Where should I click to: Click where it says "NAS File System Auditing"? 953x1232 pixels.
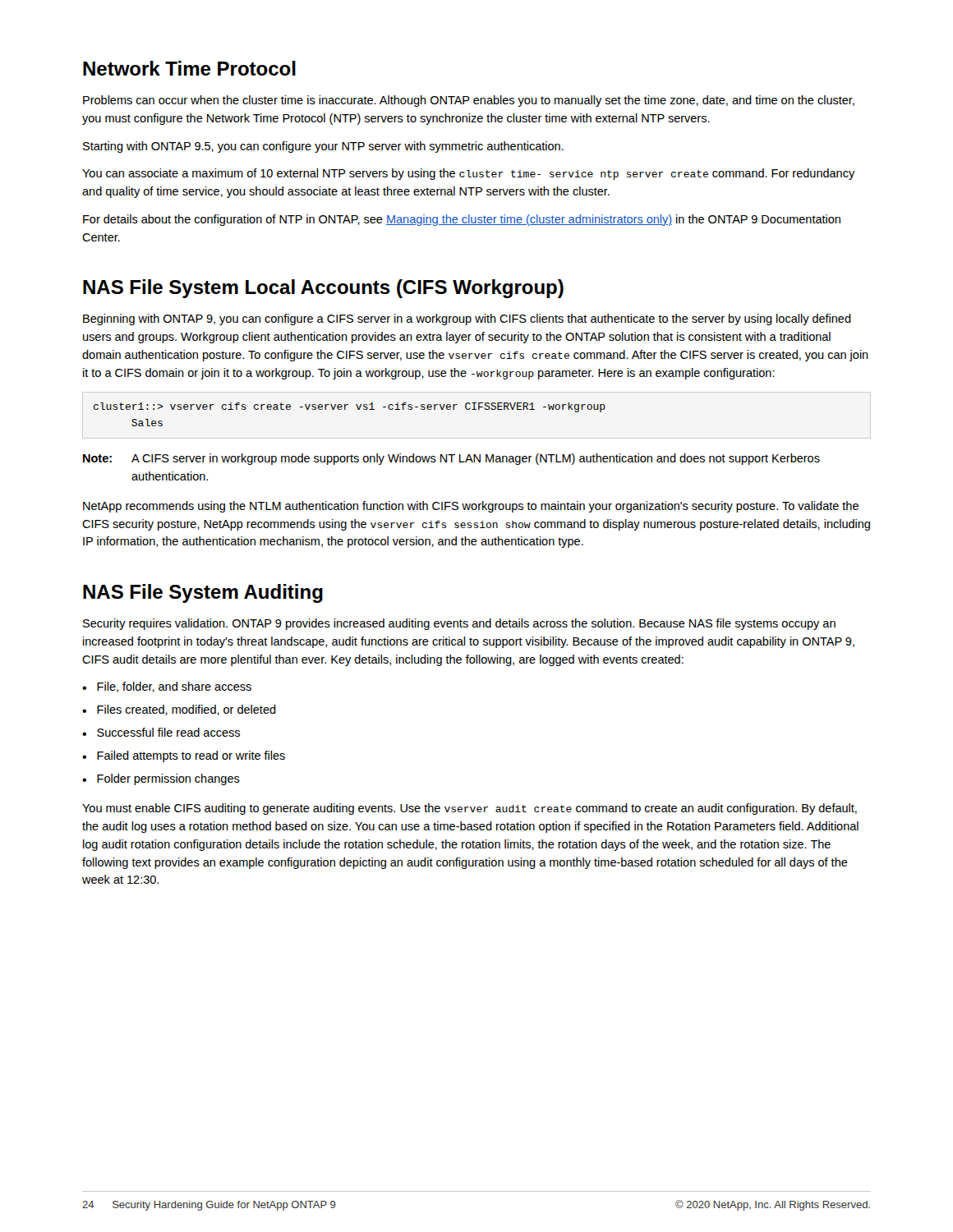pyautogui.click(x=203, y=593)
